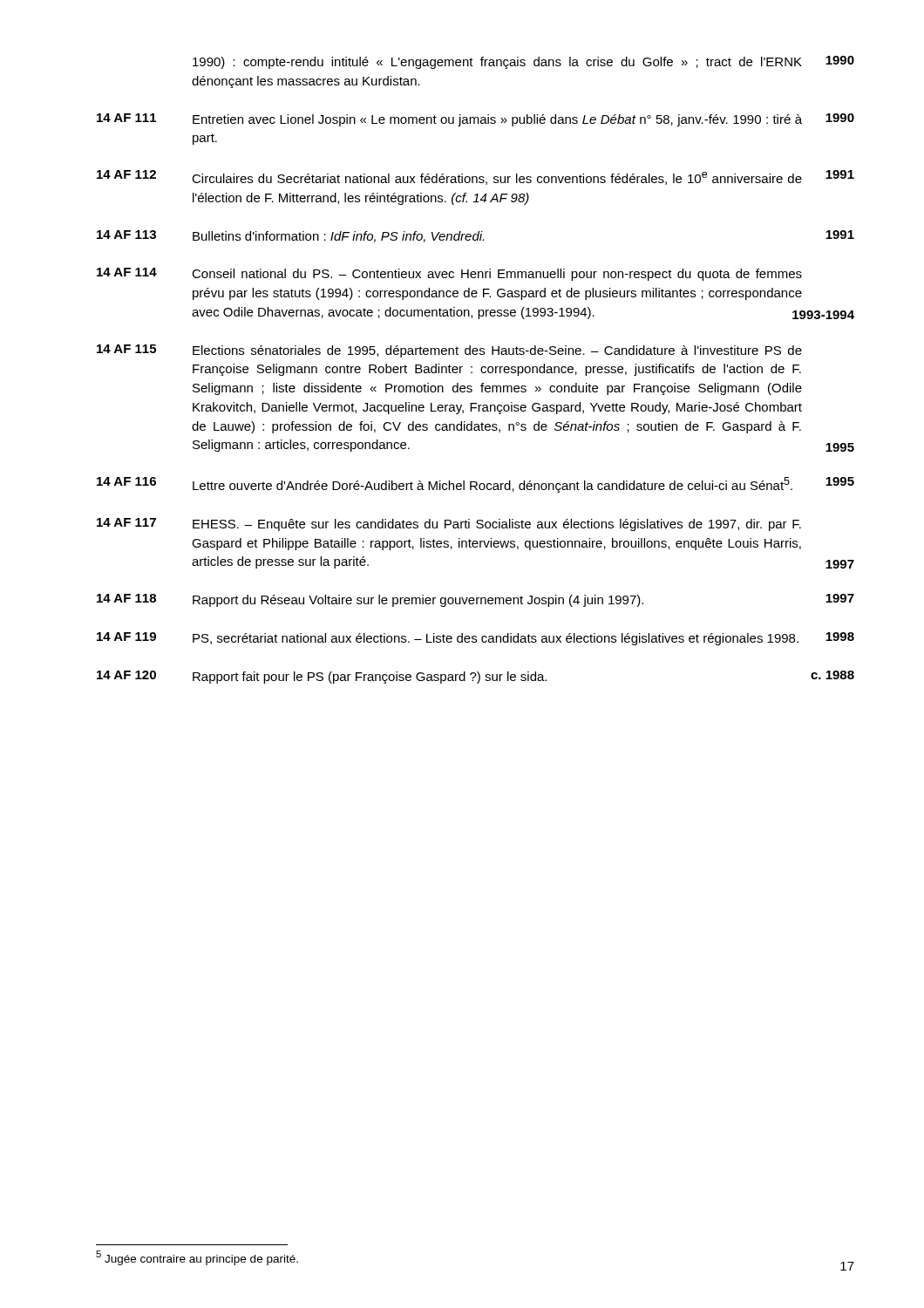Viewport: 924px width, 1308px height.
Task: Select the passage starting "14 AF 114 Conseil national du"
Action: click(x=475, y=293)
